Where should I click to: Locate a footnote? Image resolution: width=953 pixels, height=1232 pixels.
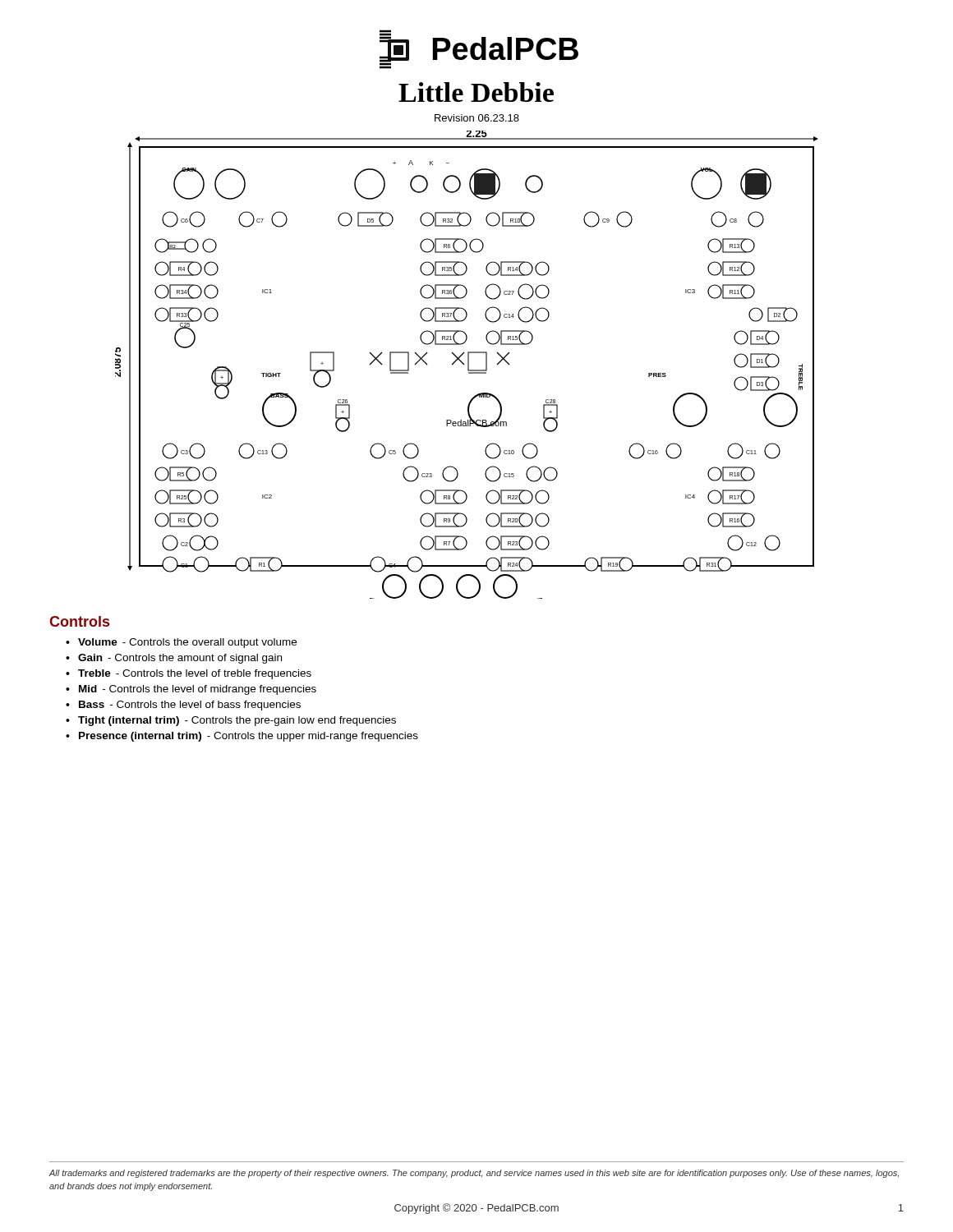click(x=475, y=1179)
